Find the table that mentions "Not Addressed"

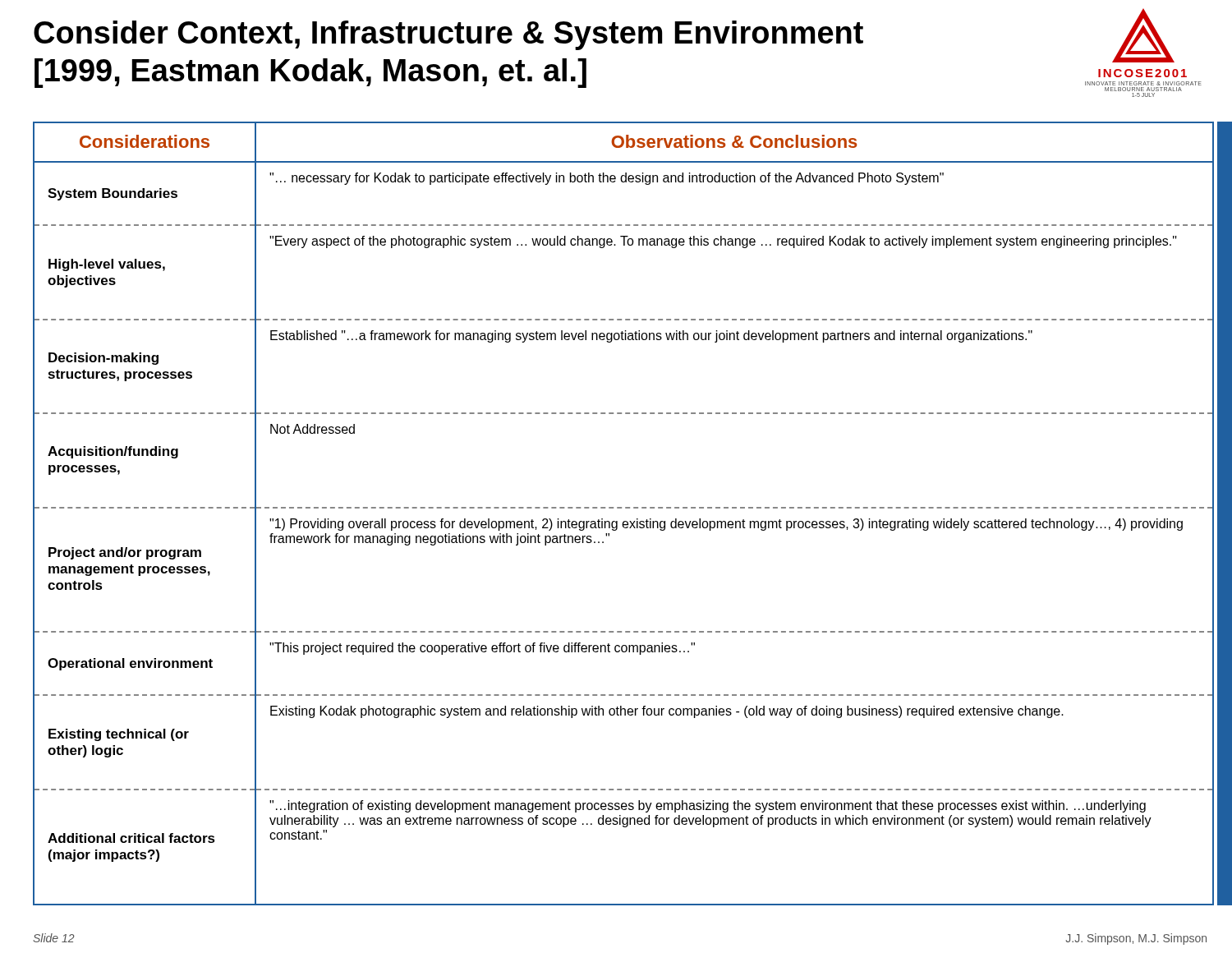[623, 513]
